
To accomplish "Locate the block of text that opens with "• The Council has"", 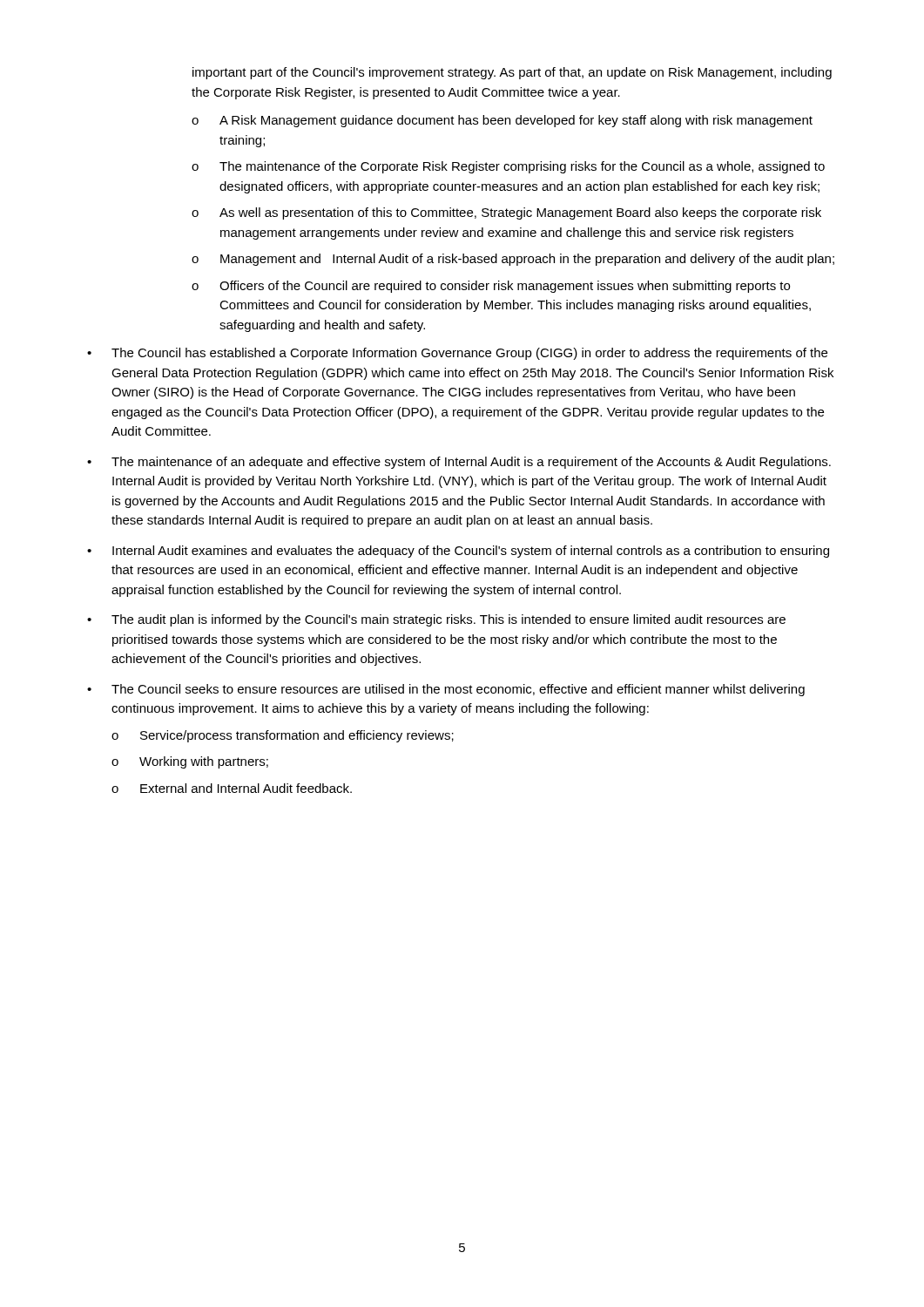I will click(462, 392).
